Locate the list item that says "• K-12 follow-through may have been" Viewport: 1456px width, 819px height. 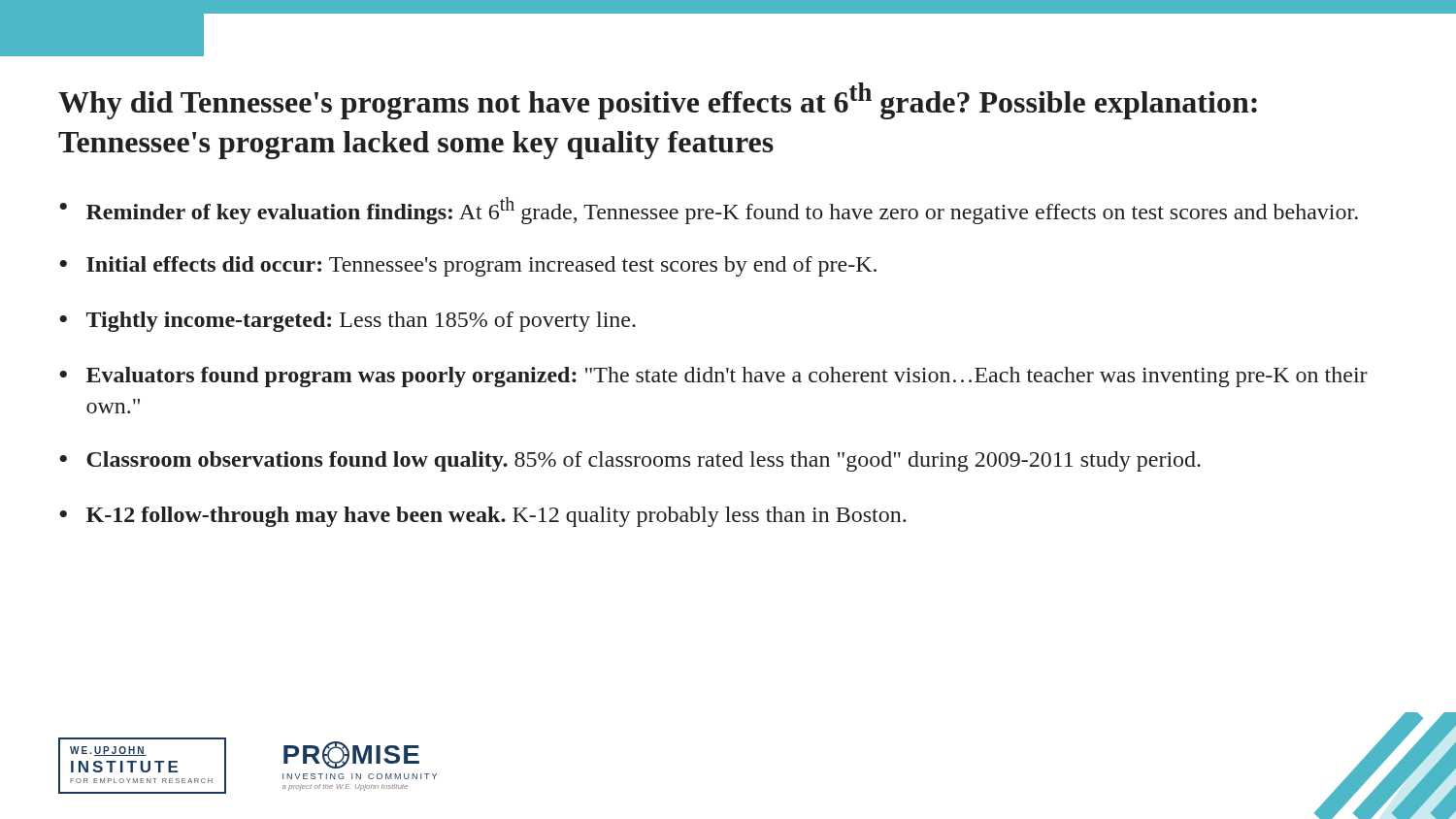point(728,516)
